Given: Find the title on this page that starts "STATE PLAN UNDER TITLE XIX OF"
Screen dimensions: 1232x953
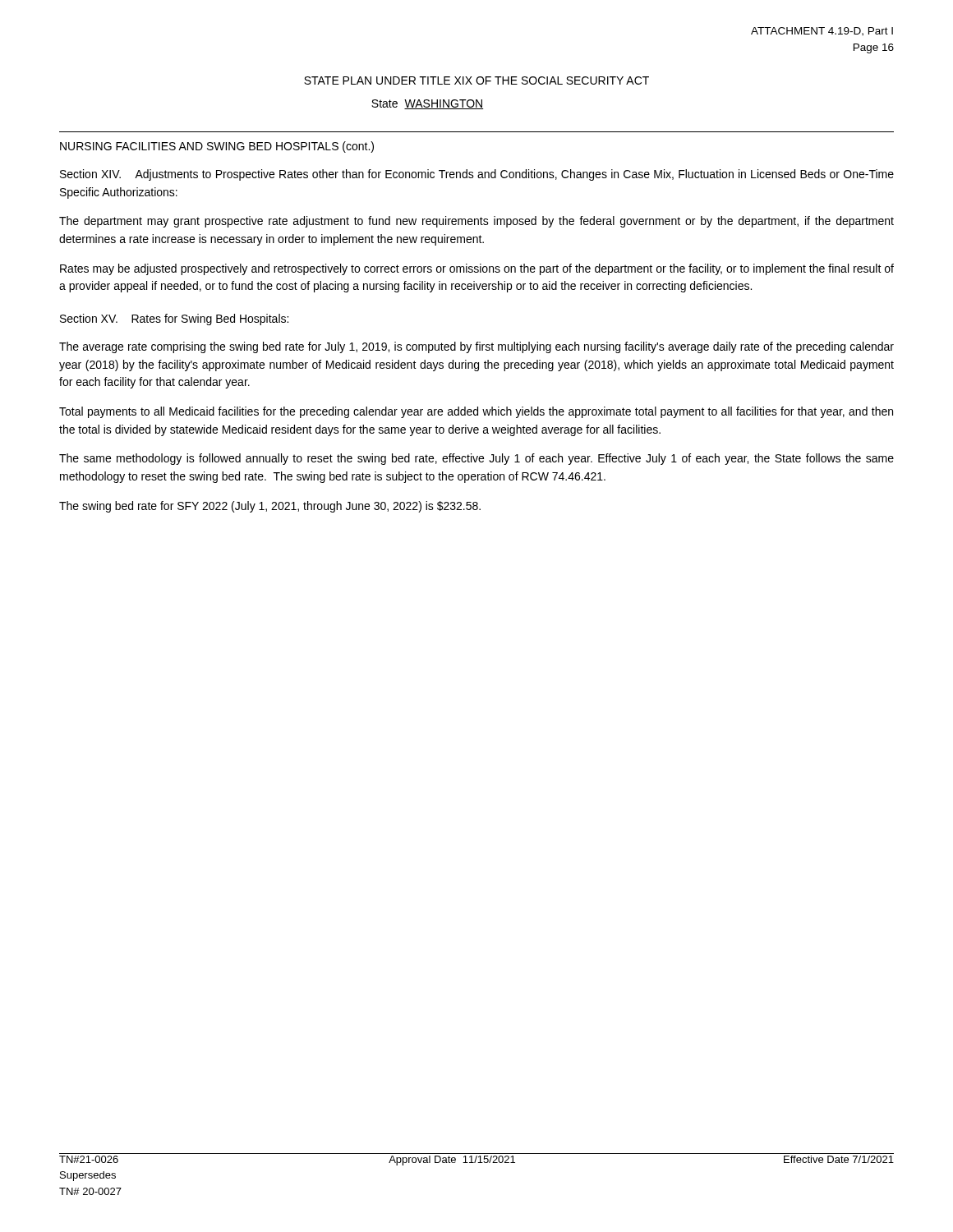Looking at the screenshot, I should point(476,81).
